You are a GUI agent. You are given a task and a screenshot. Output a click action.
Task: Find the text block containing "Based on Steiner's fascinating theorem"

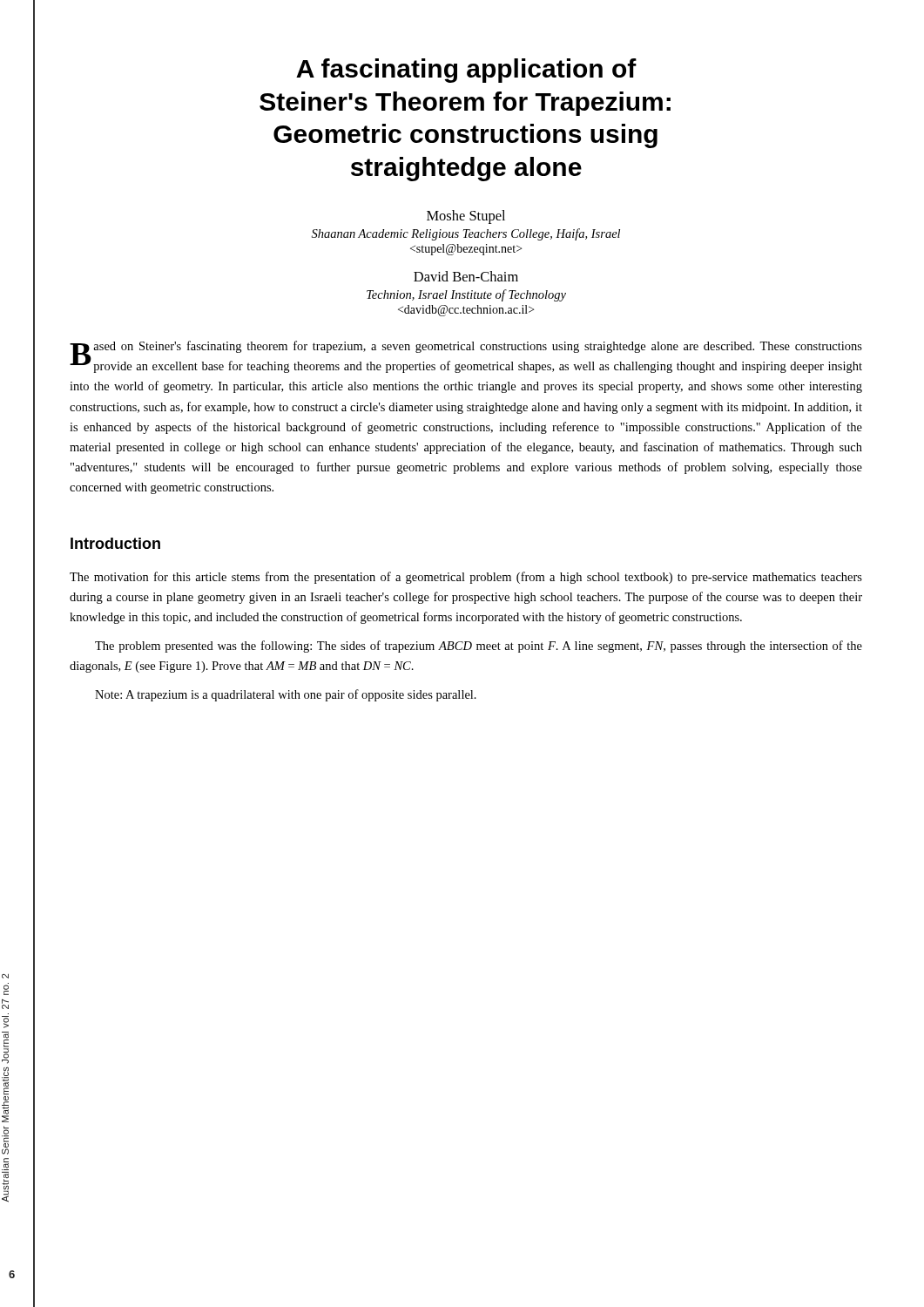click(466, 415)
